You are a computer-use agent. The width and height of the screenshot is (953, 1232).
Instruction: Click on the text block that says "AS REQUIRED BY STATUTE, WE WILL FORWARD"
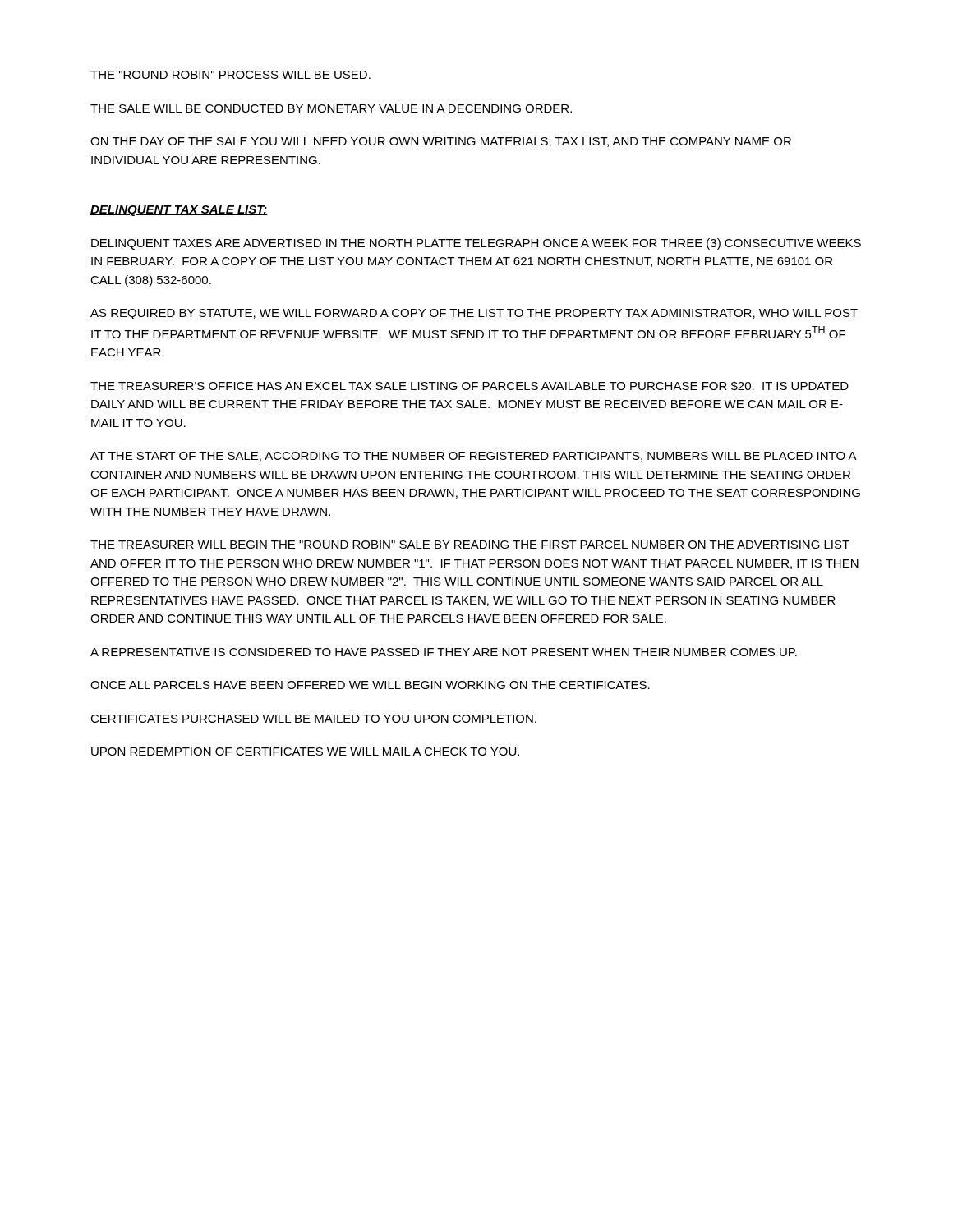click(474, 332)
